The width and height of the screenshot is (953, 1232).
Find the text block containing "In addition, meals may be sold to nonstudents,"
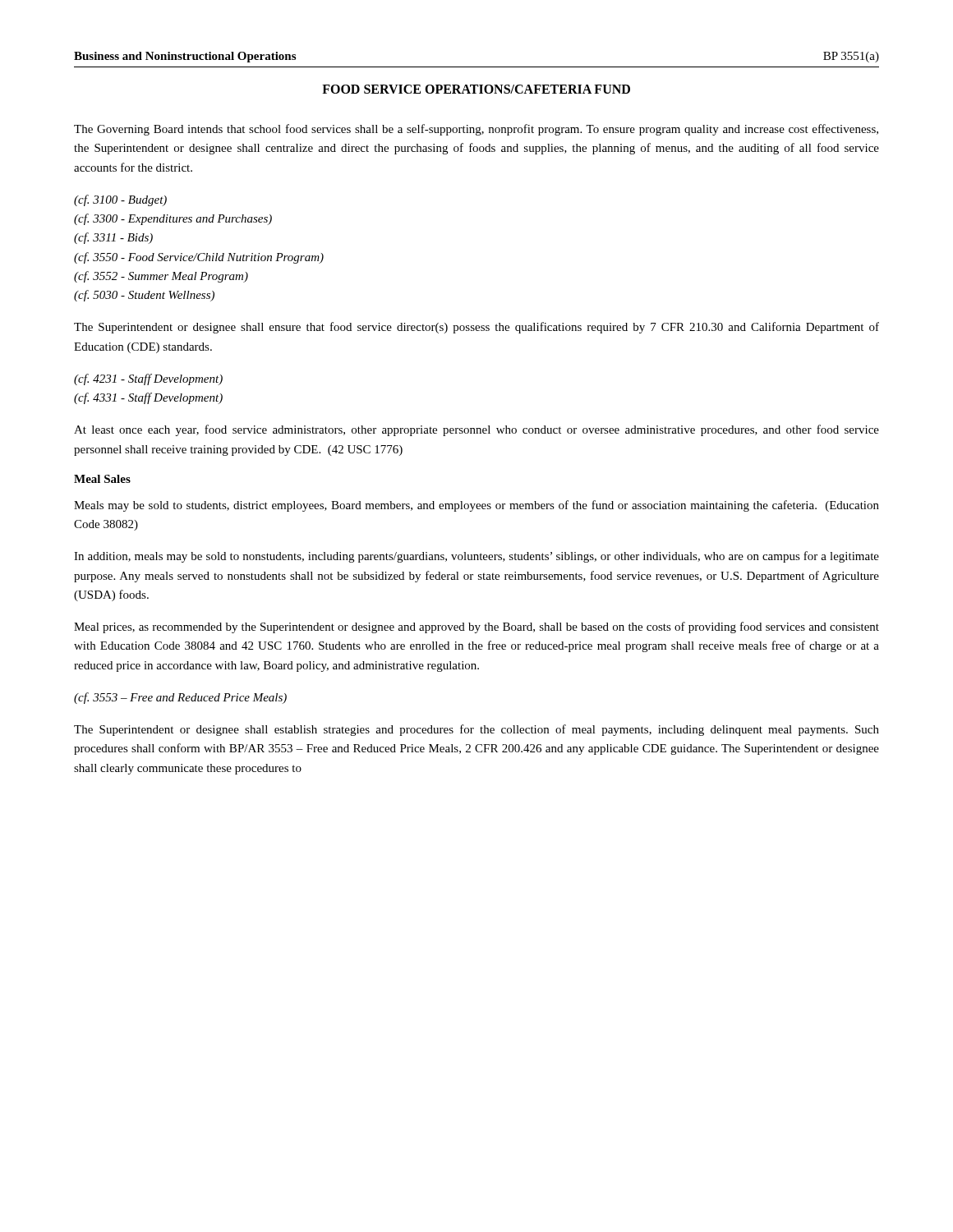tap(476, 575)
